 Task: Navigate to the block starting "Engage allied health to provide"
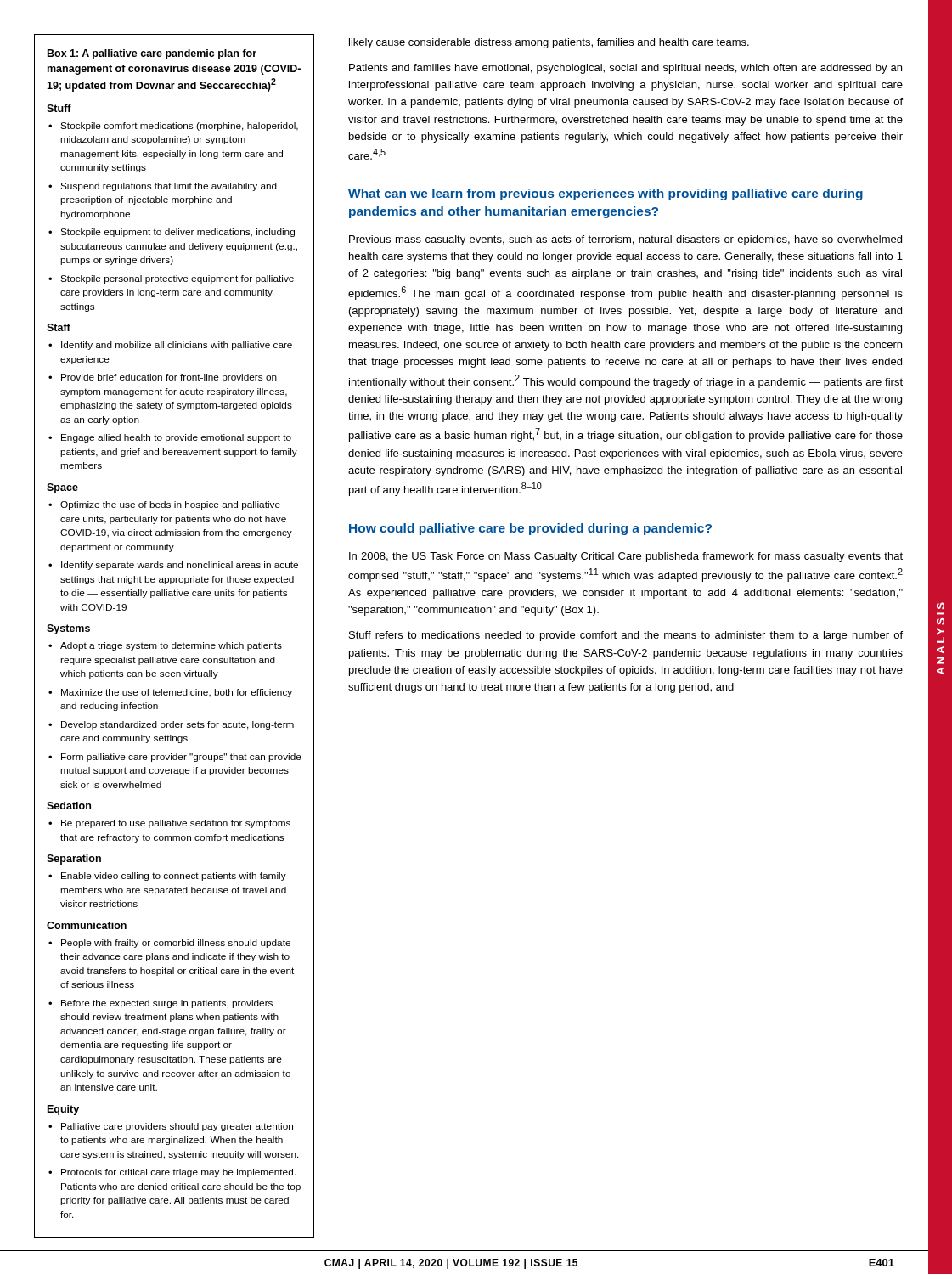pyautogui.click(x=179, y=452)
